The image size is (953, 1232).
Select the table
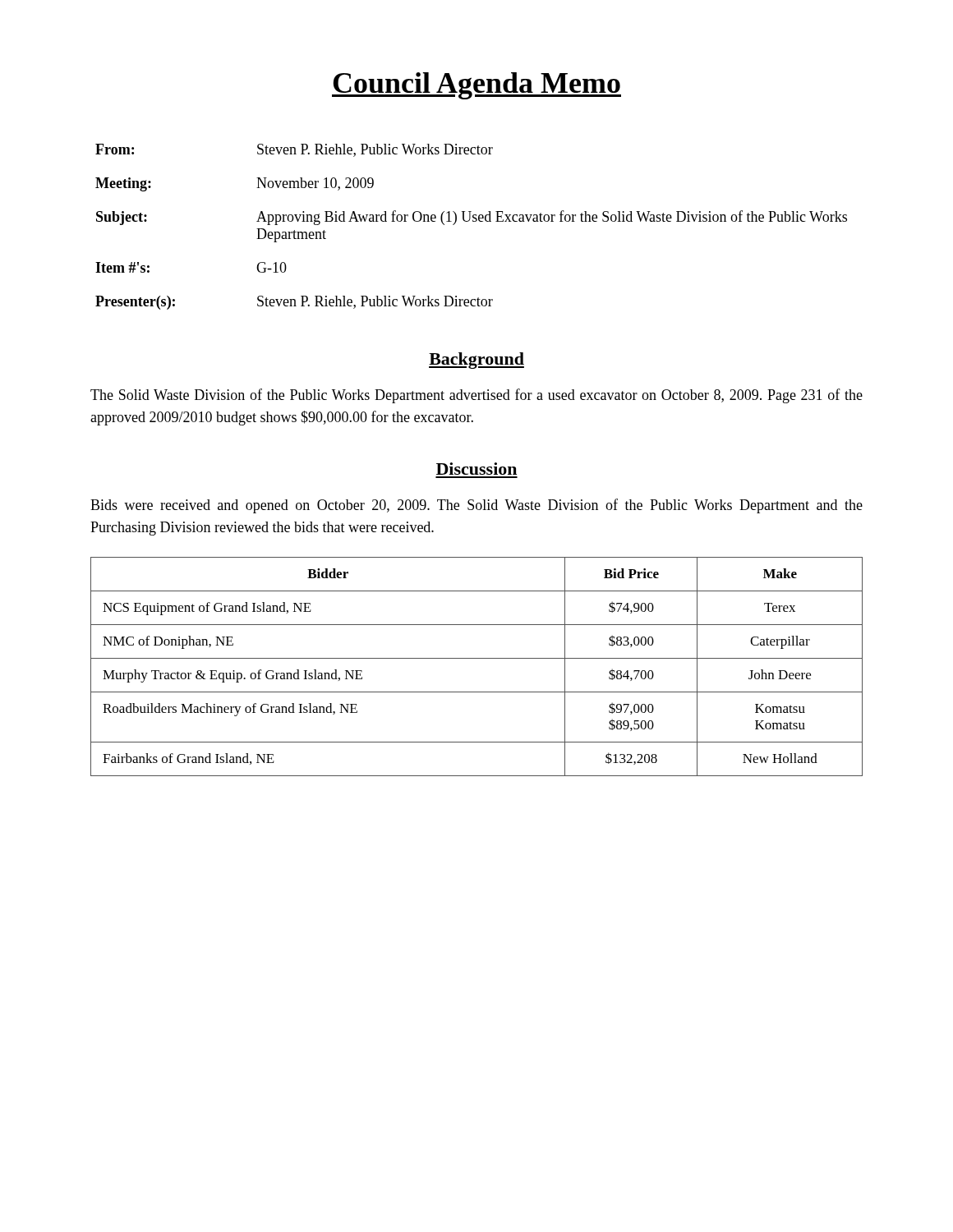pos(476,667)
